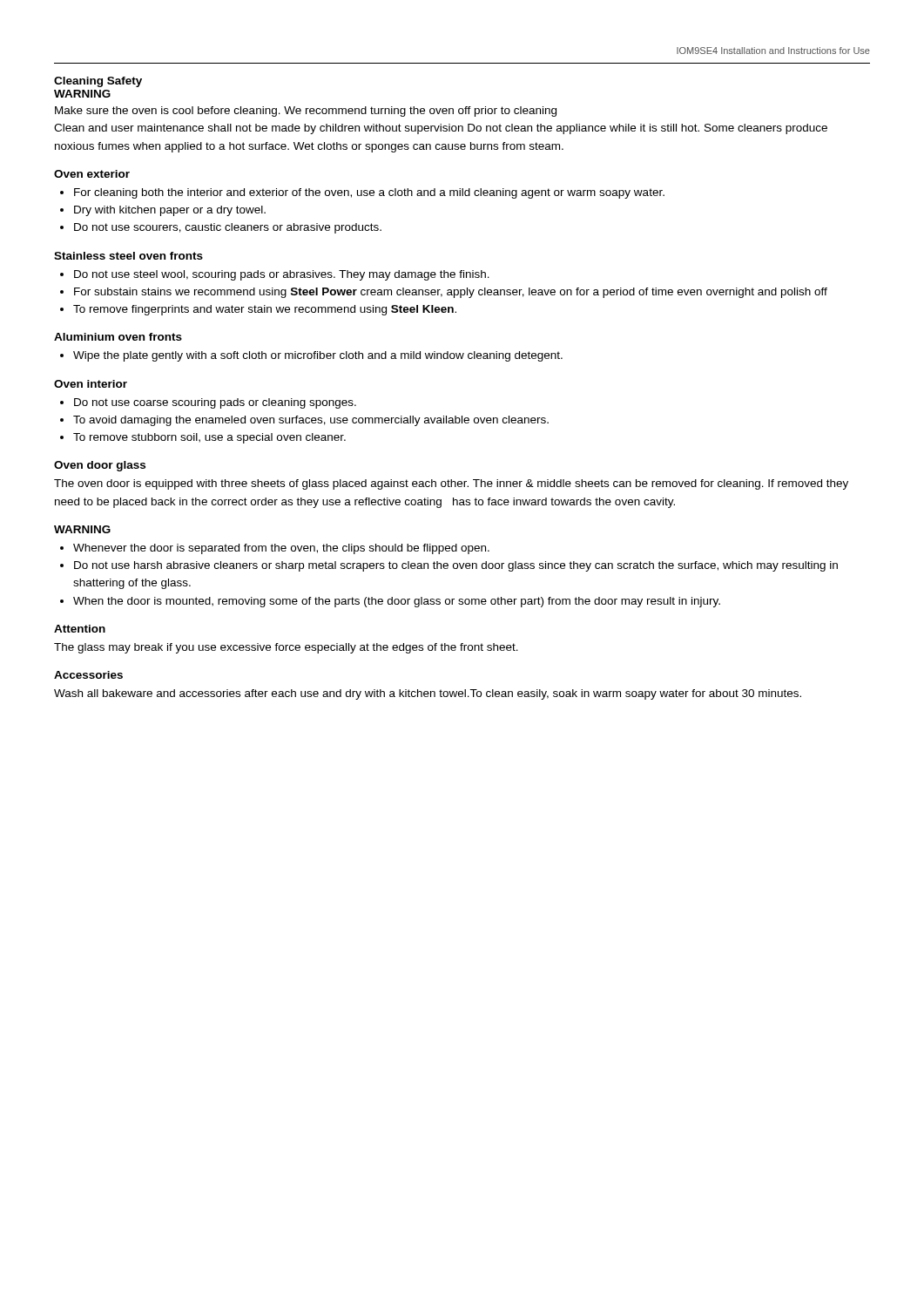Click the passage that begins "Do not use harsh"

coord(456,574)
